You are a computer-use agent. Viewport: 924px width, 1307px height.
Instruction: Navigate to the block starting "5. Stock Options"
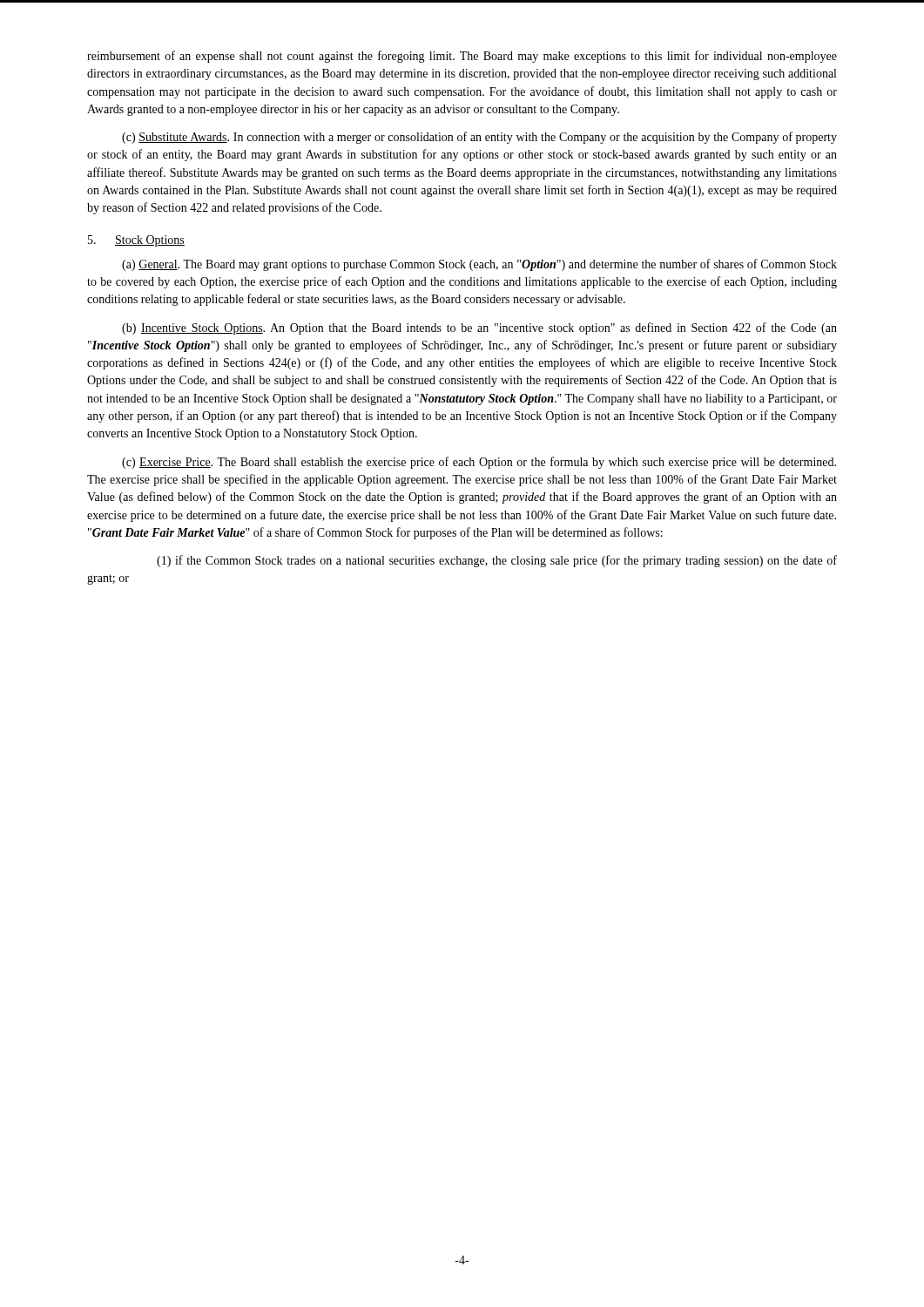tap(136, 240)
